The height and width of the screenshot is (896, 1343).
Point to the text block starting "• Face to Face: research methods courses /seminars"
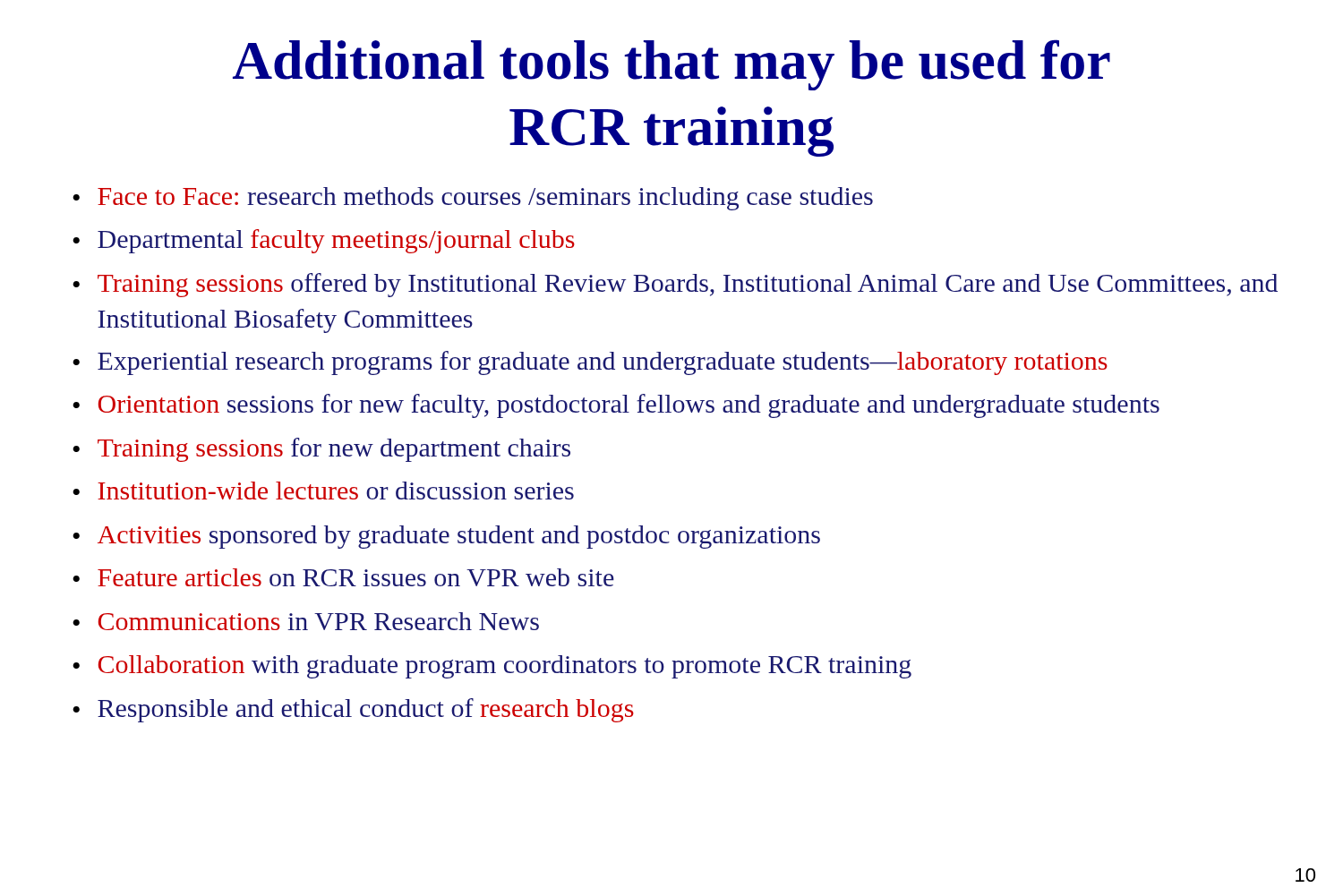pos(473,197)
